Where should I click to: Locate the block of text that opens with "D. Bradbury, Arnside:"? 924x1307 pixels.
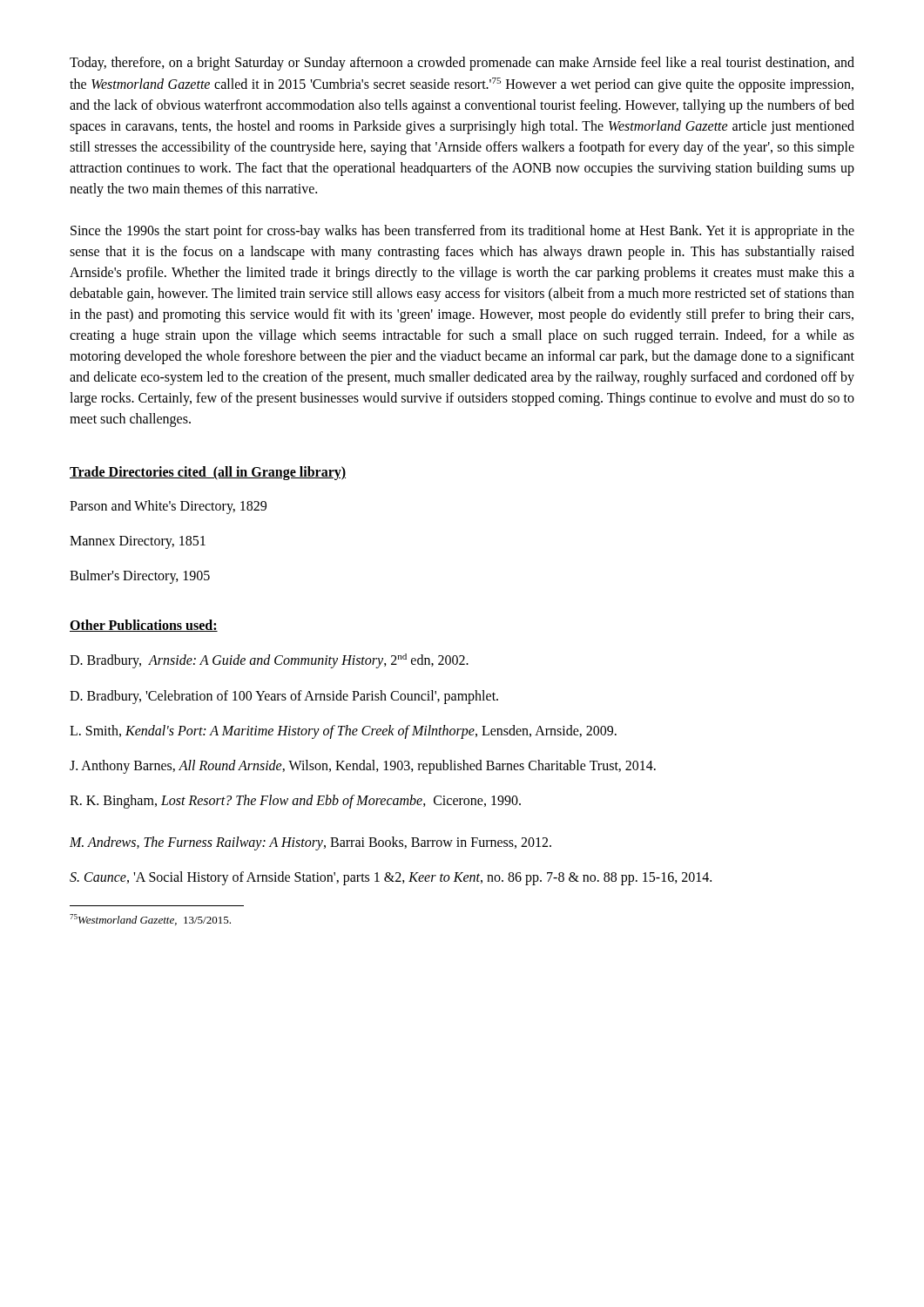click(x=269, y=660)
